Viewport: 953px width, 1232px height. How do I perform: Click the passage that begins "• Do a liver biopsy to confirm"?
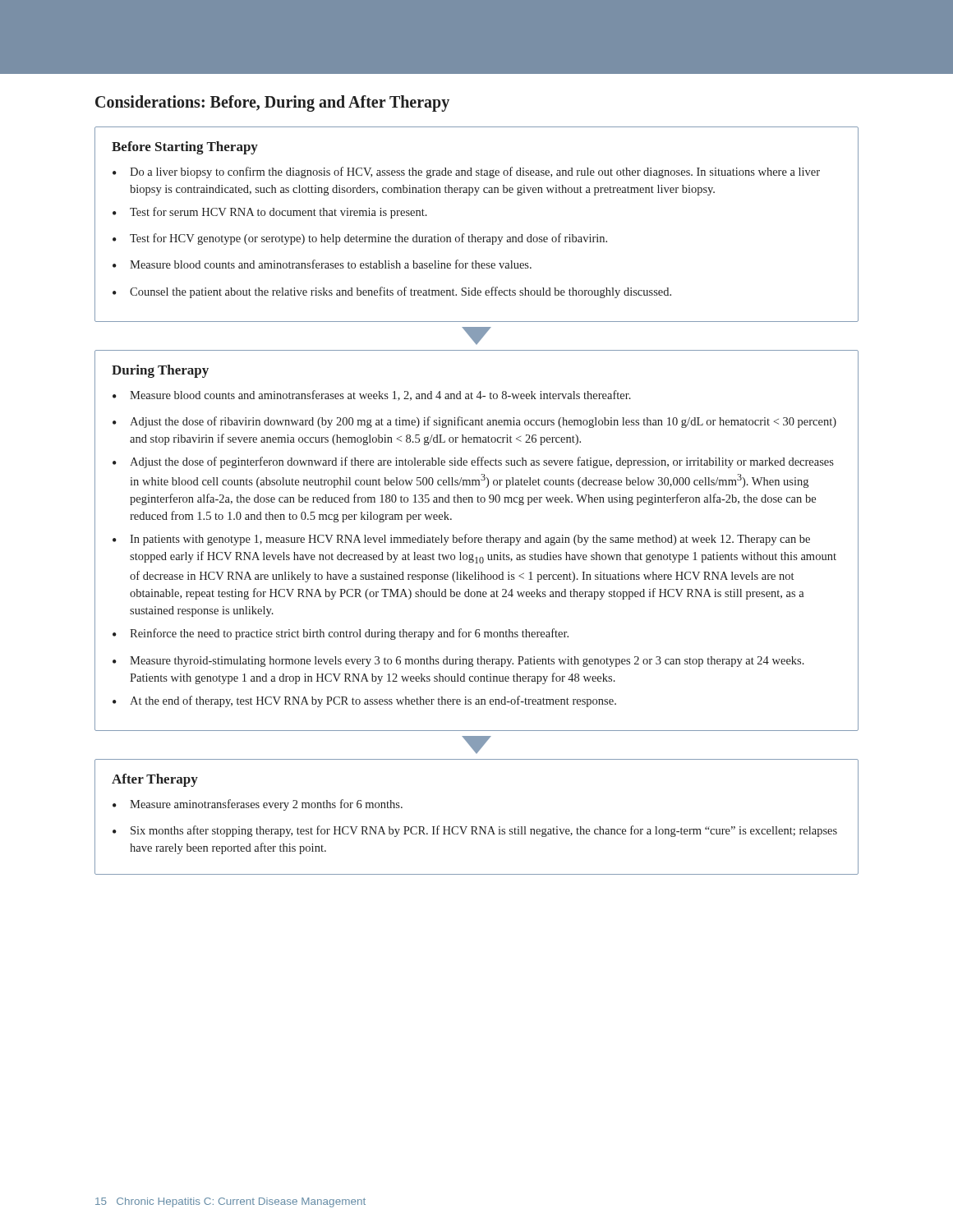click(x=476, y=181)
